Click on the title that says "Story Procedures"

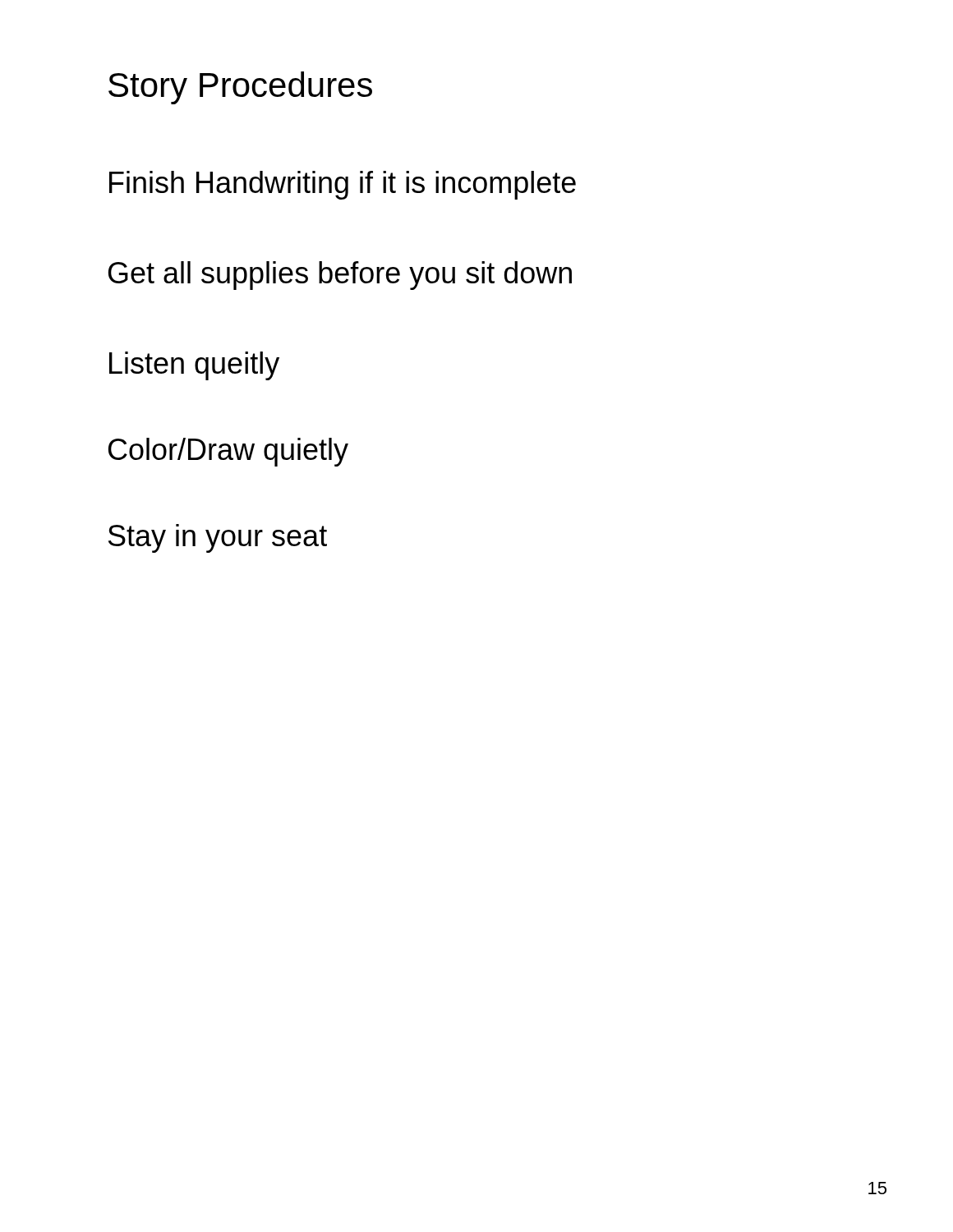240,85
